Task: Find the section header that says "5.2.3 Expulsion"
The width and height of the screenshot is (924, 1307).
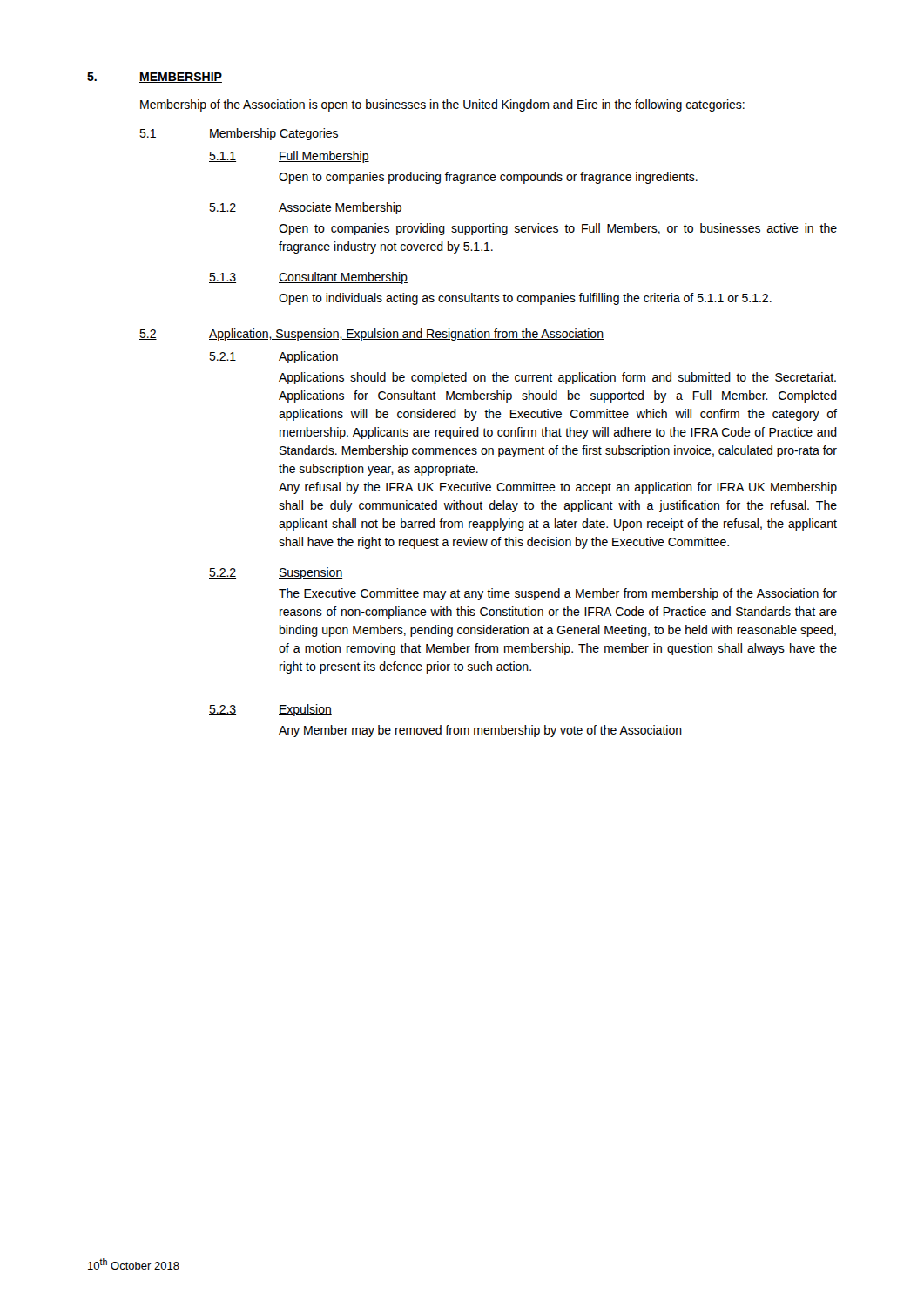Action: tap(270, 709)
